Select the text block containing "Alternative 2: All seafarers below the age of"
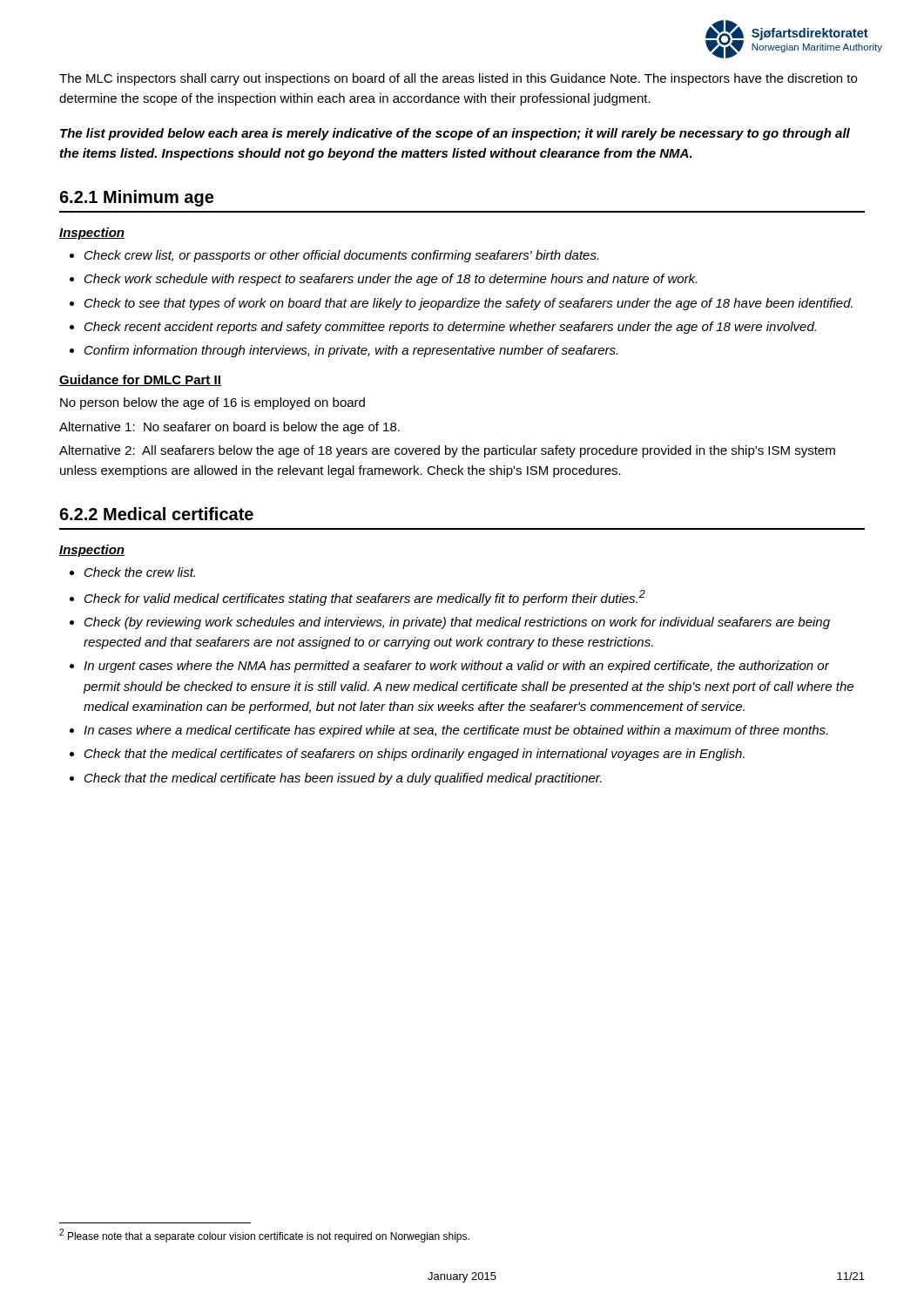This screenshot has width=924, height=1307. [447, 460]
